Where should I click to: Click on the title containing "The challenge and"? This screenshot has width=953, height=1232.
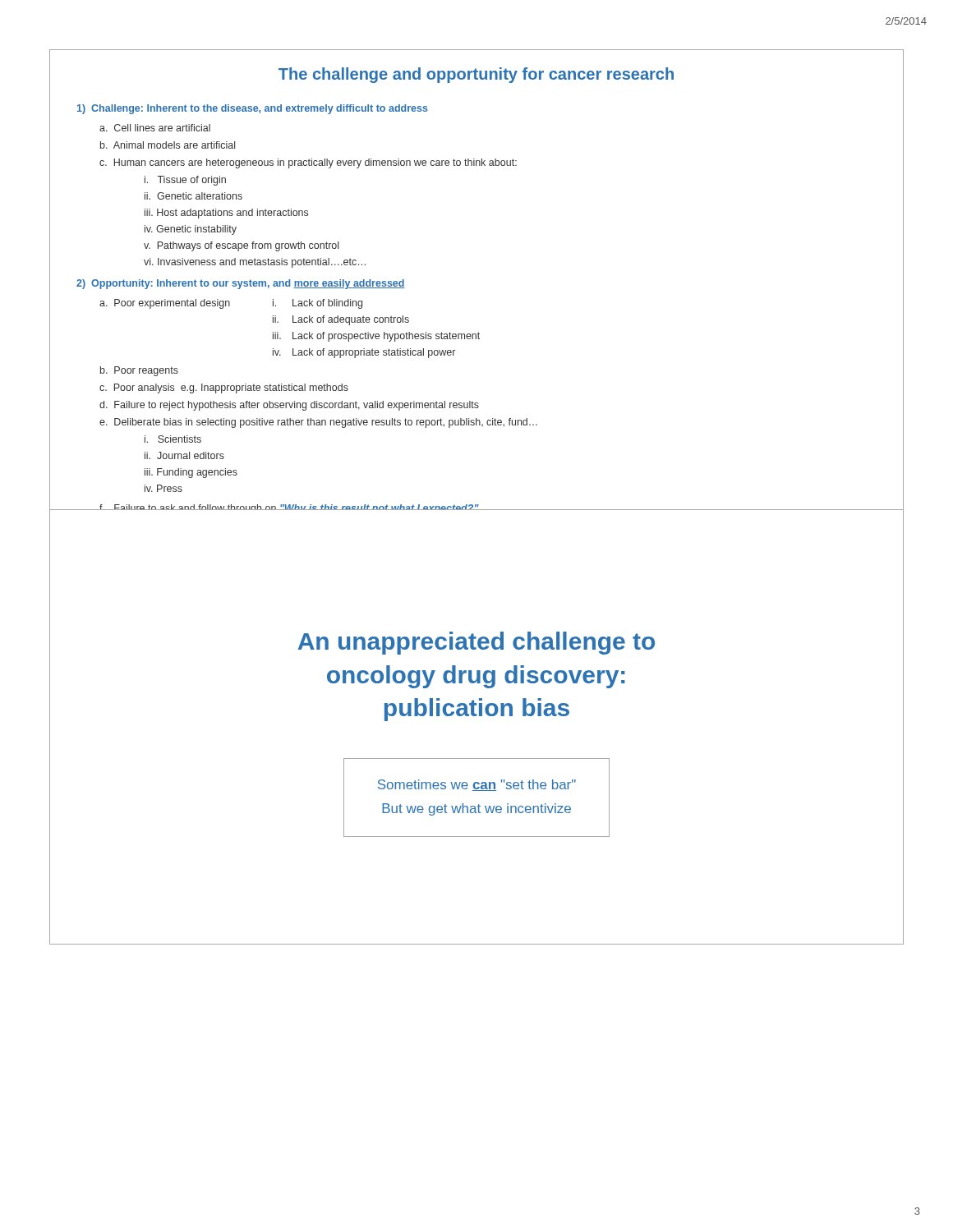476,74
